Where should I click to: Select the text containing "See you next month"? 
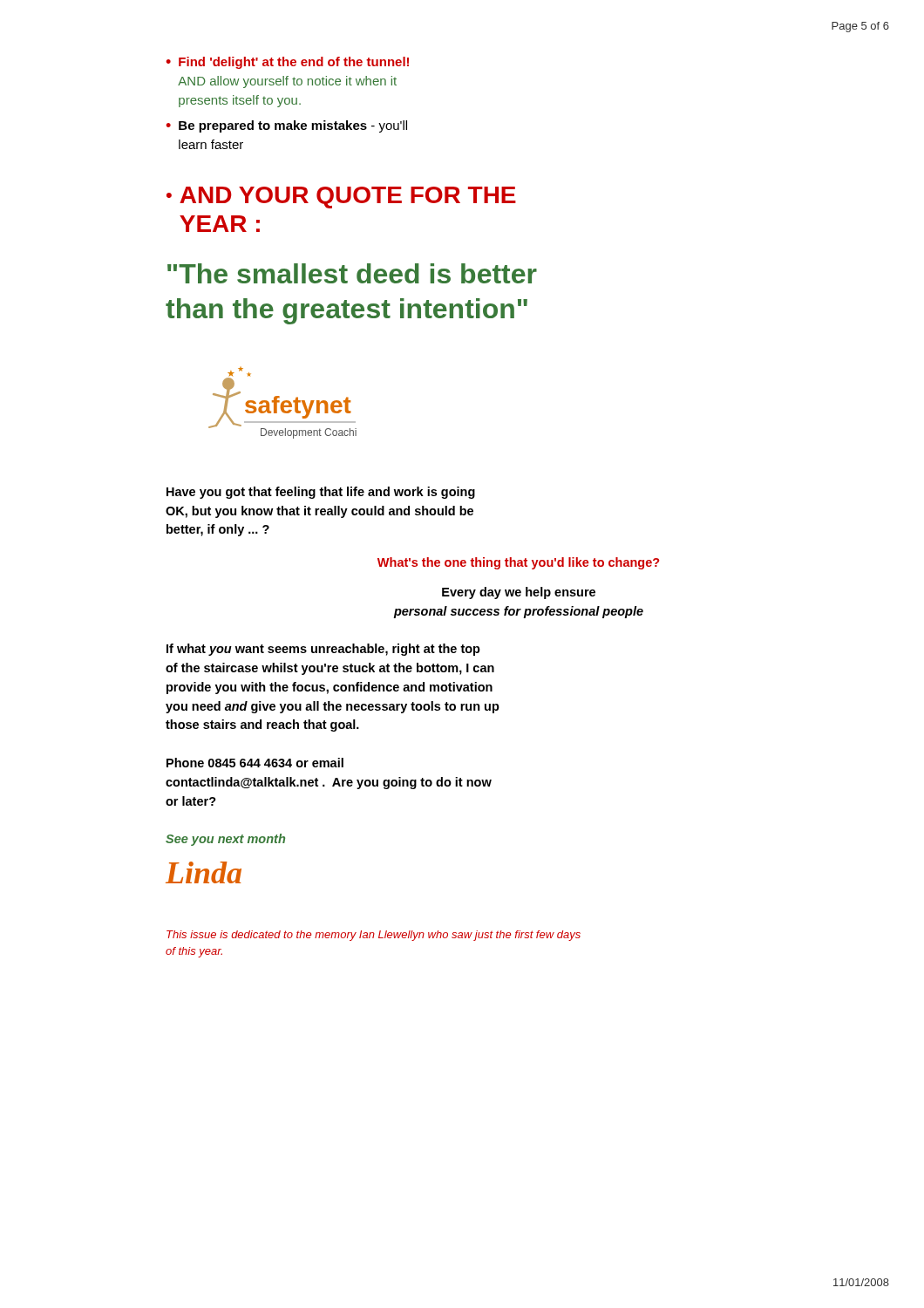tap(226, 839)
